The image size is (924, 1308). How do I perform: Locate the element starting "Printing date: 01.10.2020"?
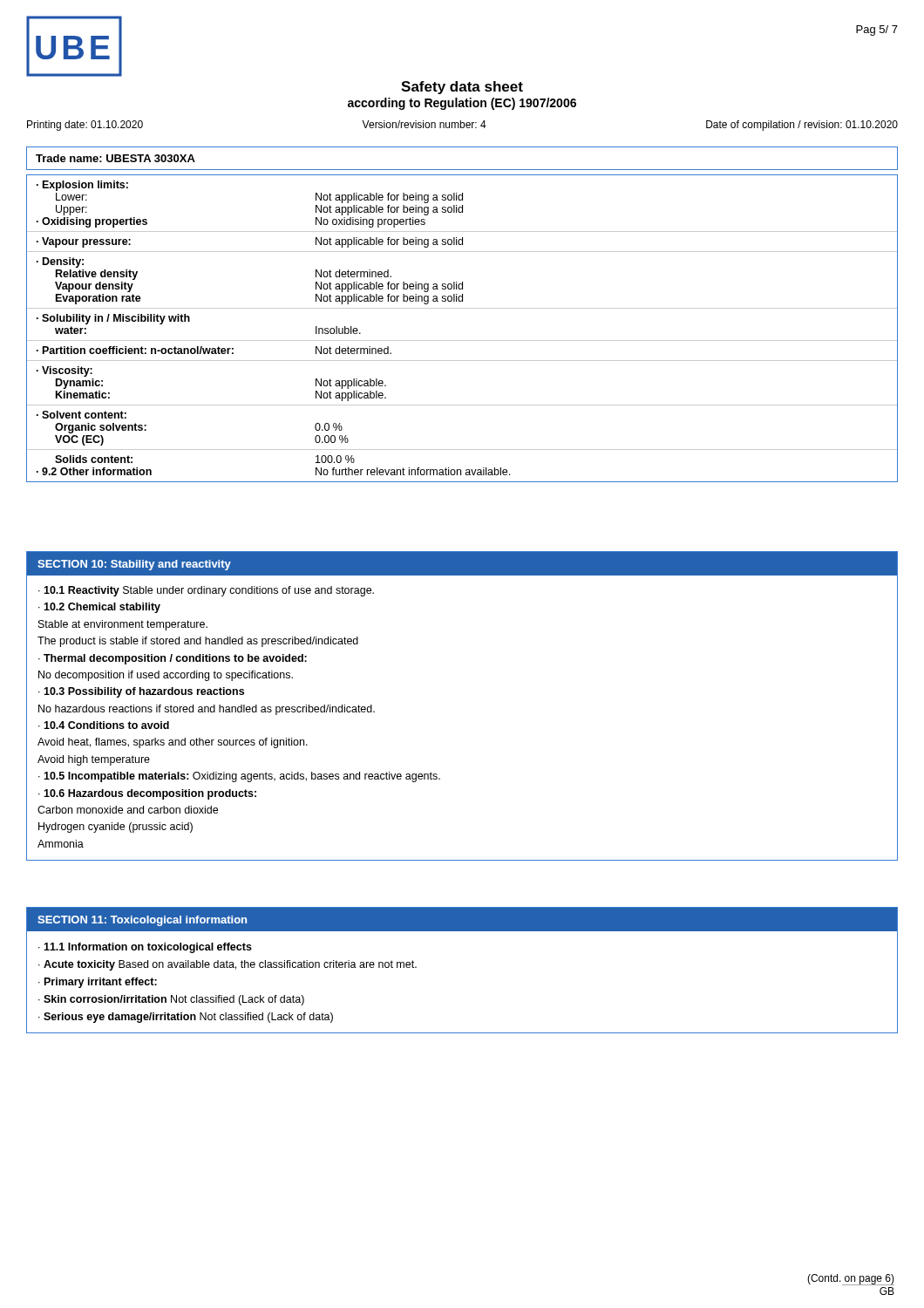[x=85, y=125]
